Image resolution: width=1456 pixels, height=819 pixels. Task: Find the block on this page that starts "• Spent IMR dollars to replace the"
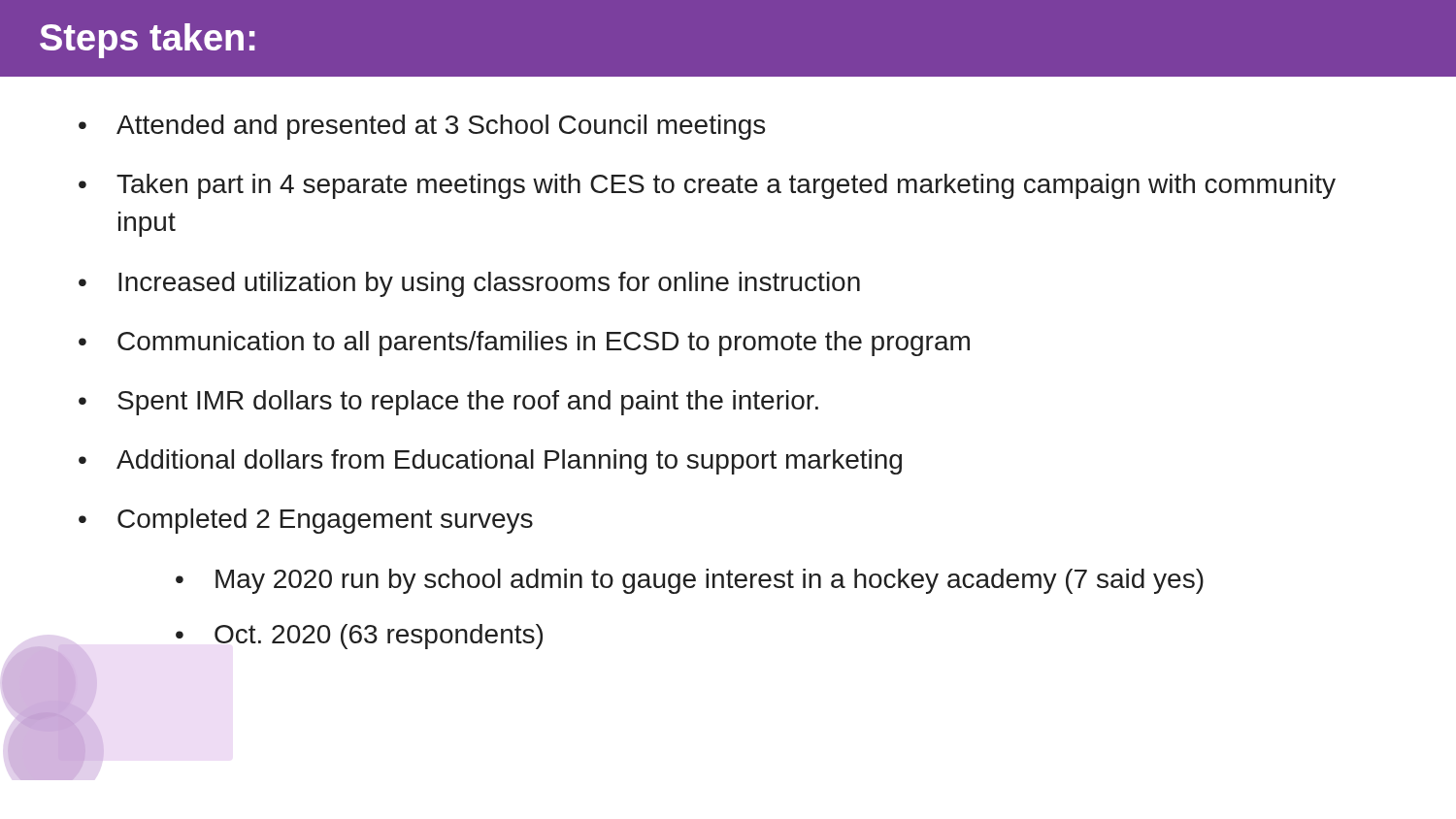[449, 400]
